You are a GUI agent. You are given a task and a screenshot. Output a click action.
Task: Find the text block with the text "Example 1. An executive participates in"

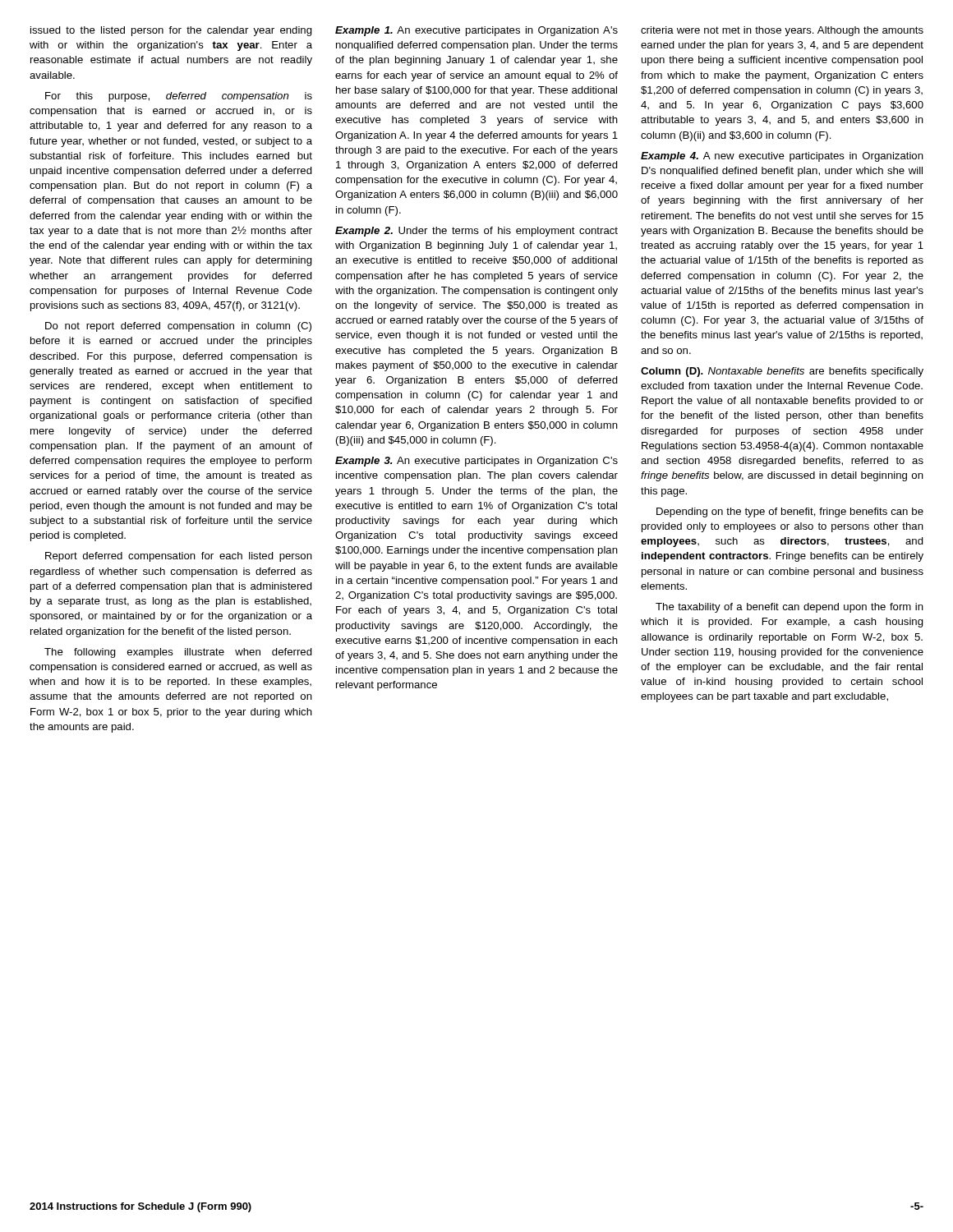pos(476,358)
